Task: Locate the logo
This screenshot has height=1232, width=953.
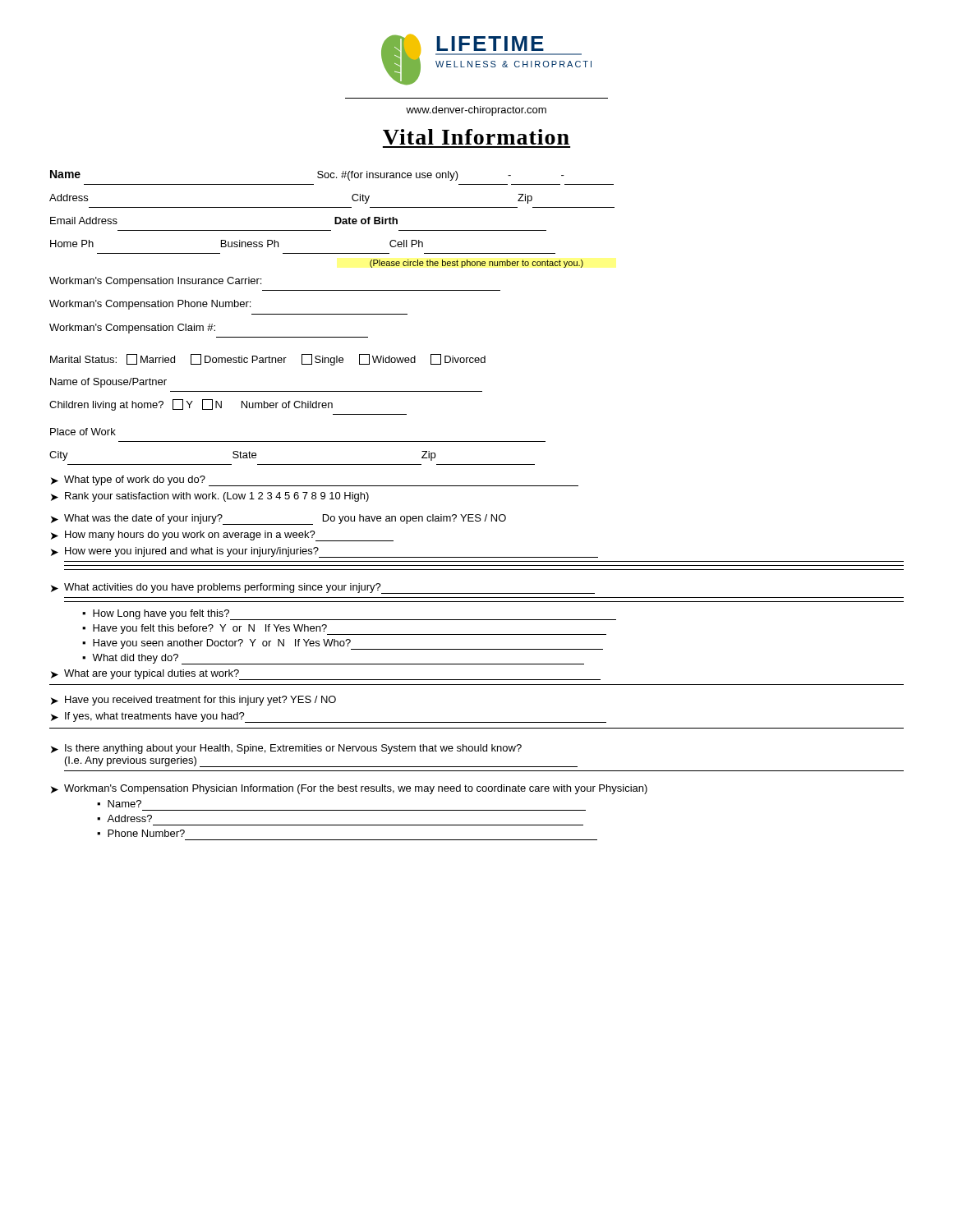Action: tap(476, 49)
